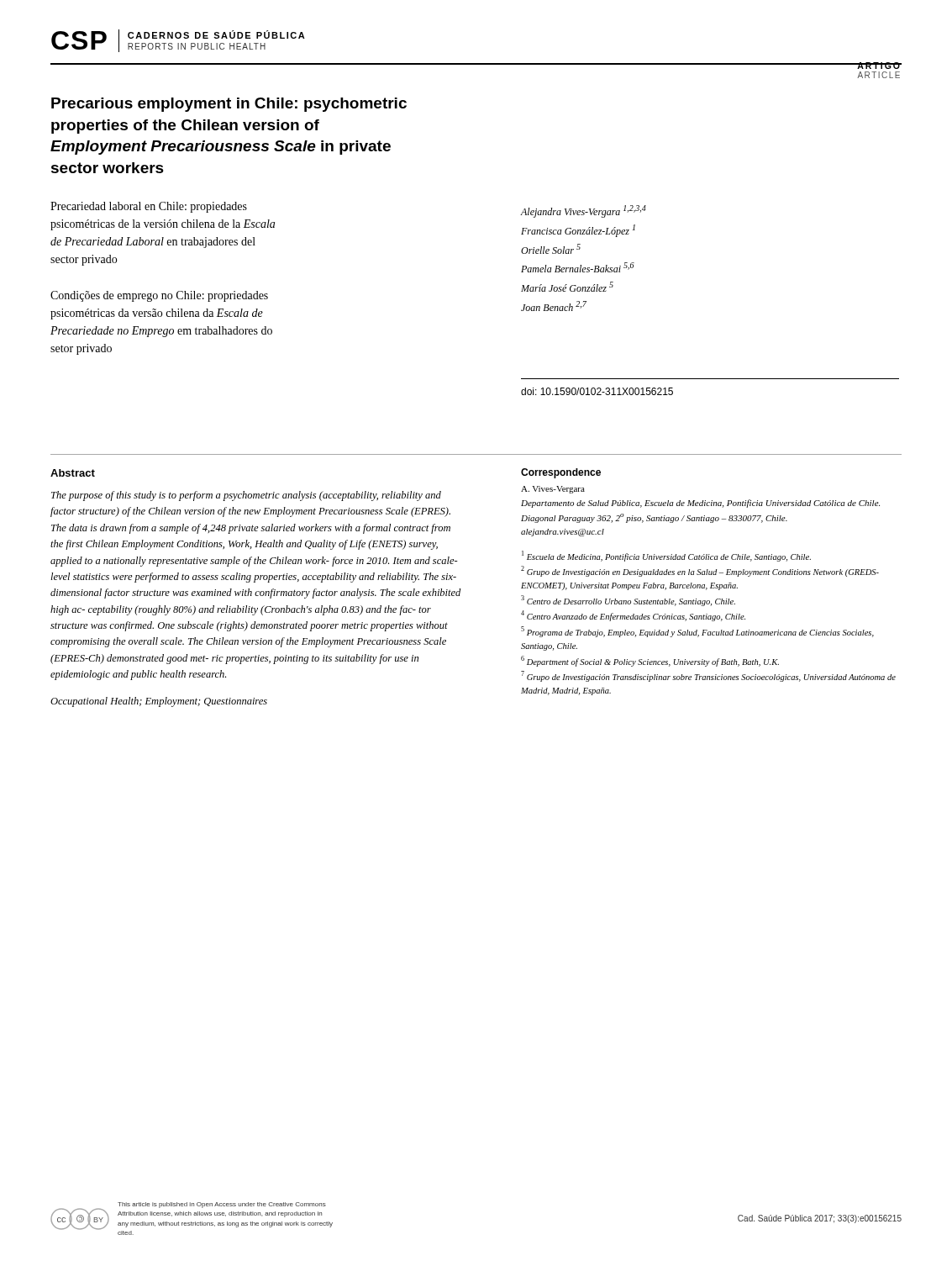Locate the text block with the text "Alejandra Vives-Vergara 1,2,3,4 Francisca González-López"
Screen dimensions: 1261x952
coord(583,259)
